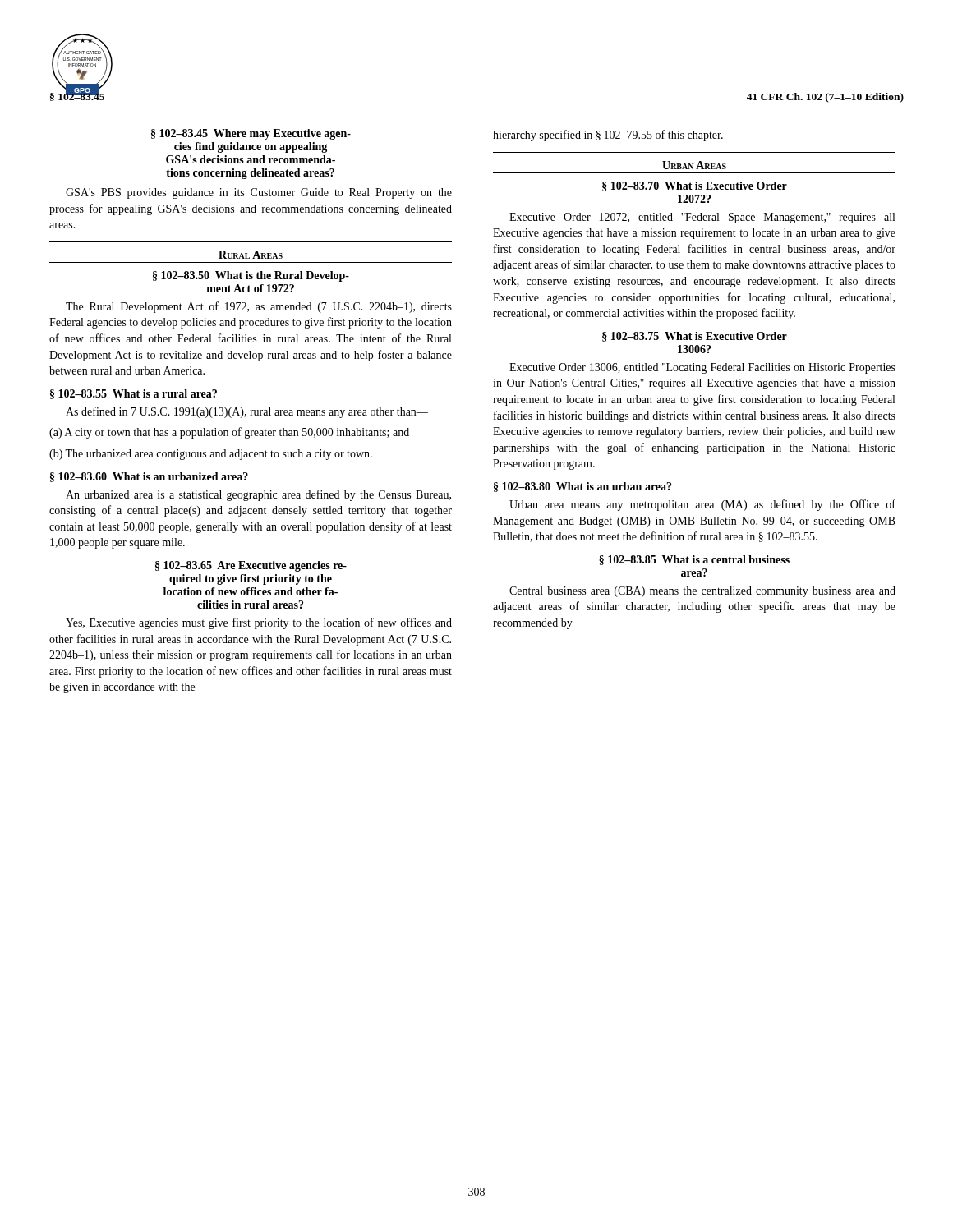Locate the element starting "§ 102–83.80 What is an urban area?"
The image size is (953, 1232).
(x=582, y=487)
